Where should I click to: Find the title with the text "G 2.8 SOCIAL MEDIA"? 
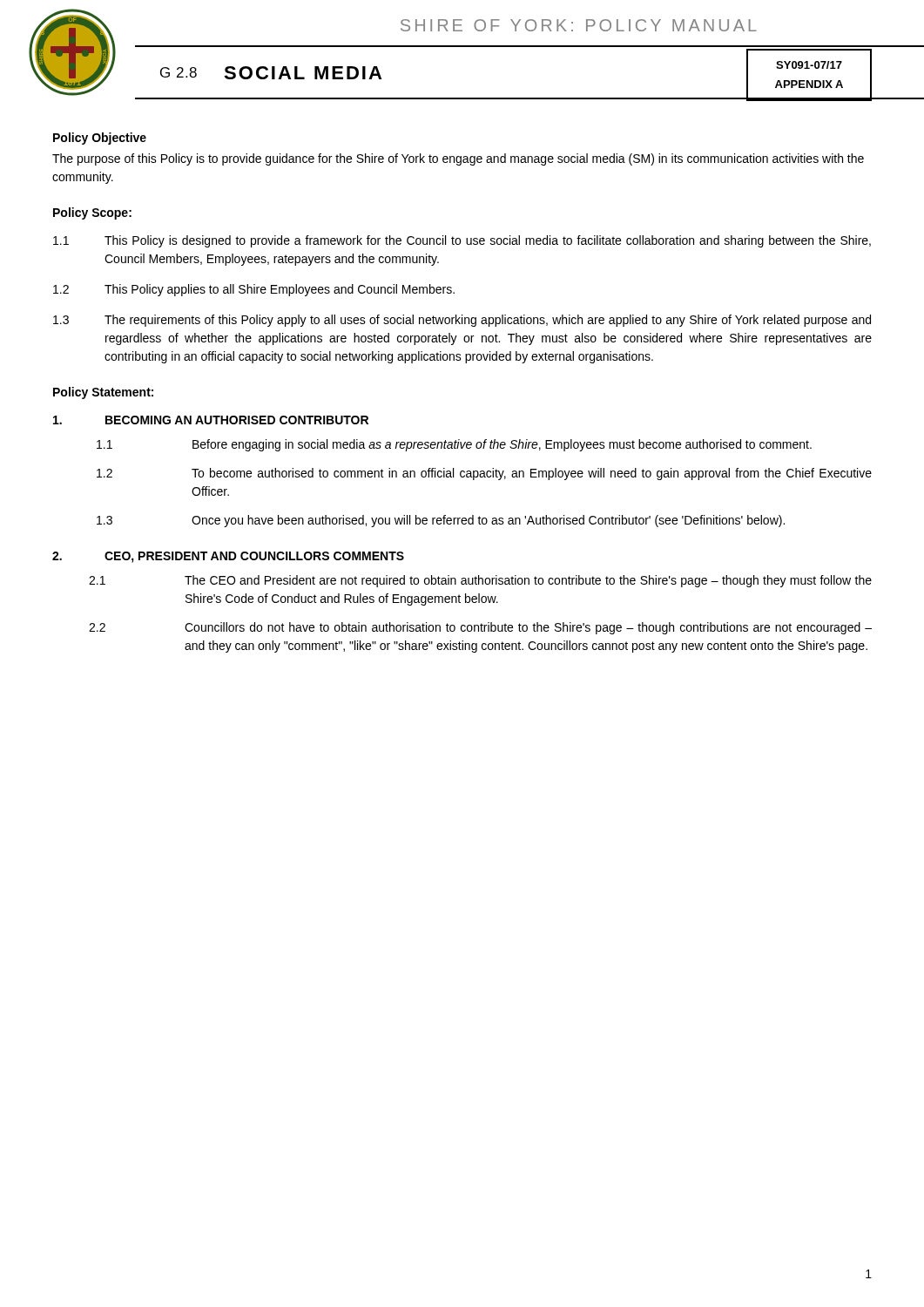(272, 73)
